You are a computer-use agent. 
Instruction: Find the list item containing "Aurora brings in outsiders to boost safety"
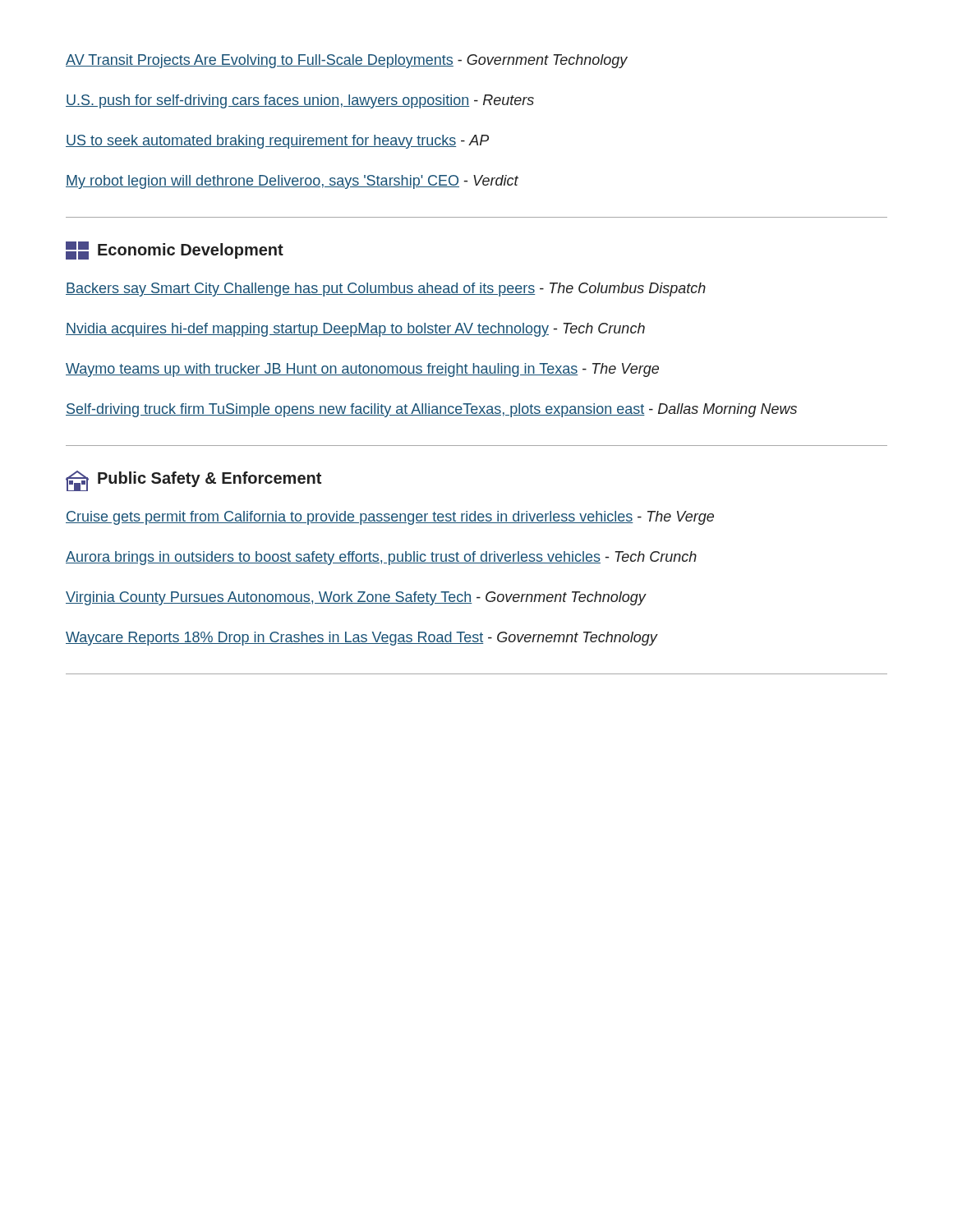381,557
